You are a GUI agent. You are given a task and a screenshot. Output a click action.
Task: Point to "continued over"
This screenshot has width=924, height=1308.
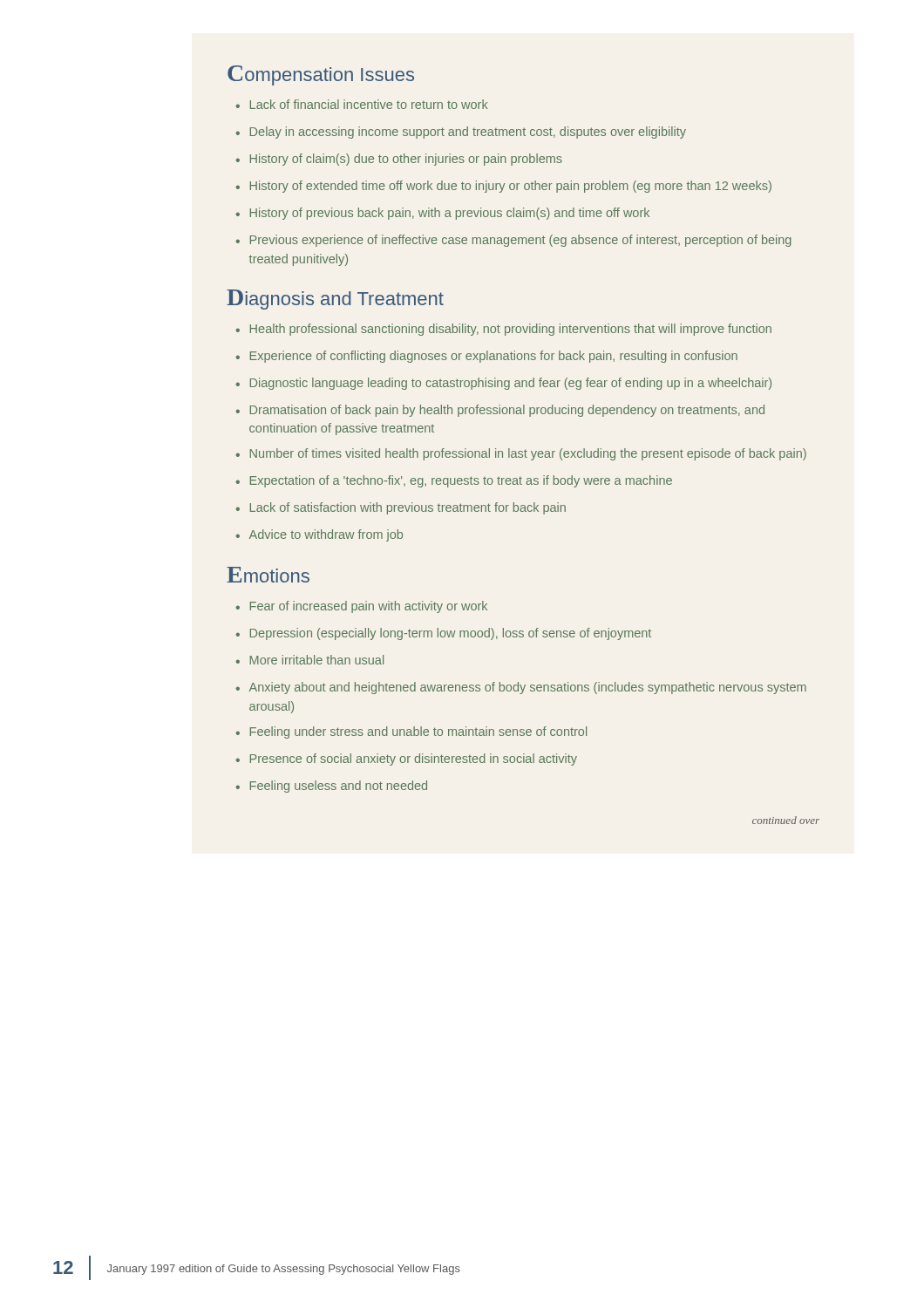click(786, 820)
